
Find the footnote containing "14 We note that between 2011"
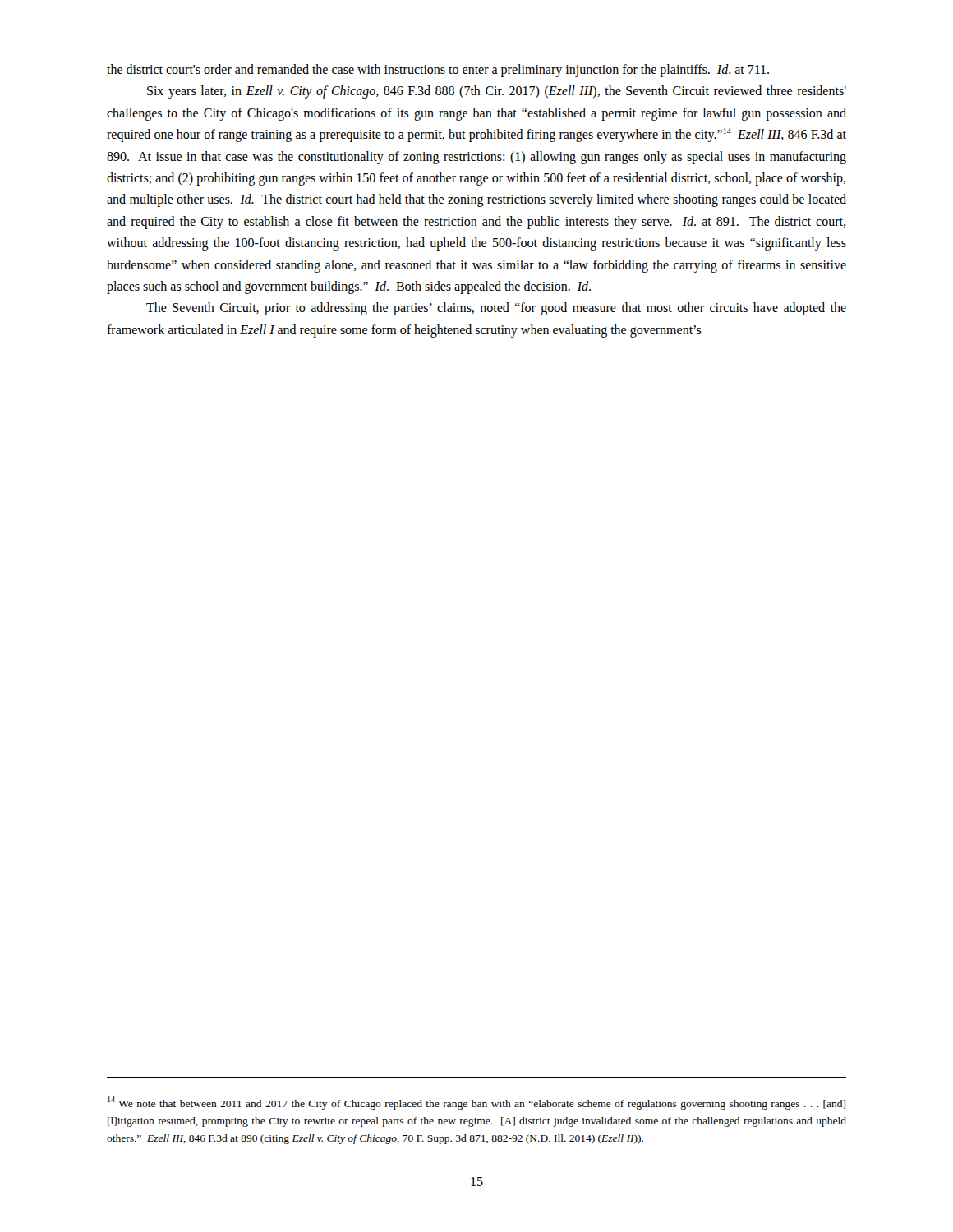point(476,1120)
